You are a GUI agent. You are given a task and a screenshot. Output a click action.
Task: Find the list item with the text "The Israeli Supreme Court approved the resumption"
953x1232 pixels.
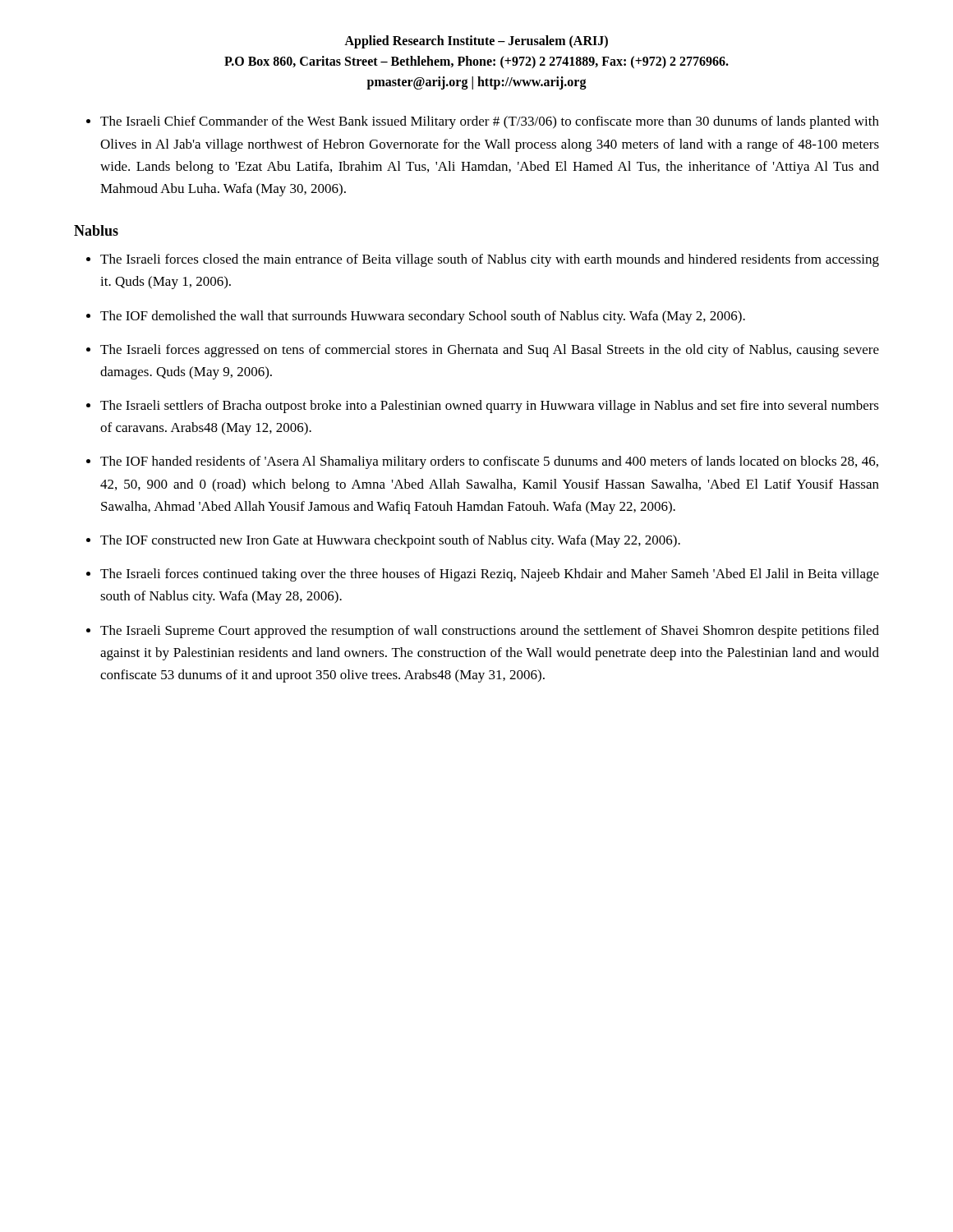[x=490, y=652]
